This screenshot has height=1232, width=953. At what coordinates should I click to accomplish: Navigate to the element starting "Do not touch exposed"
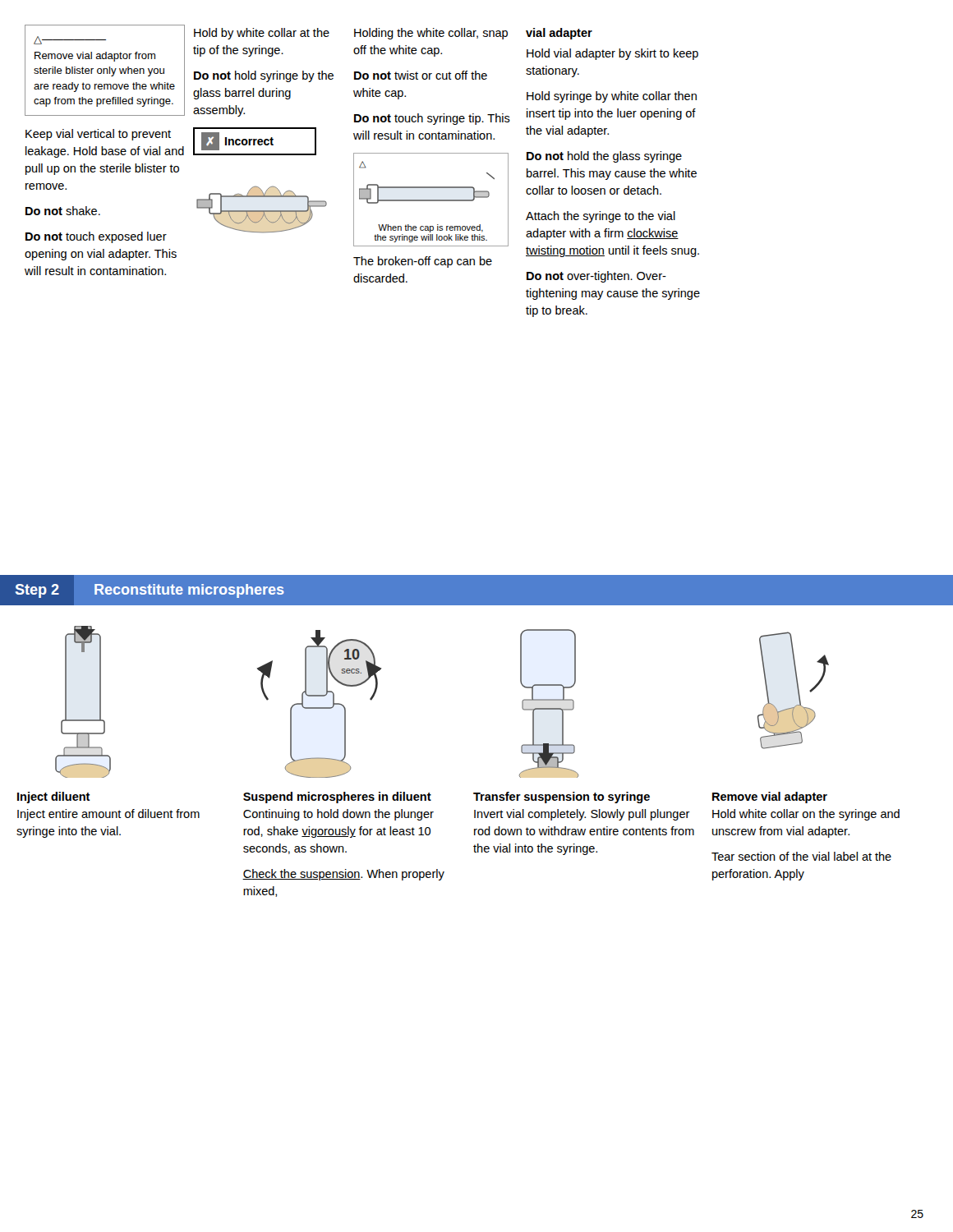tap(105, 254)
